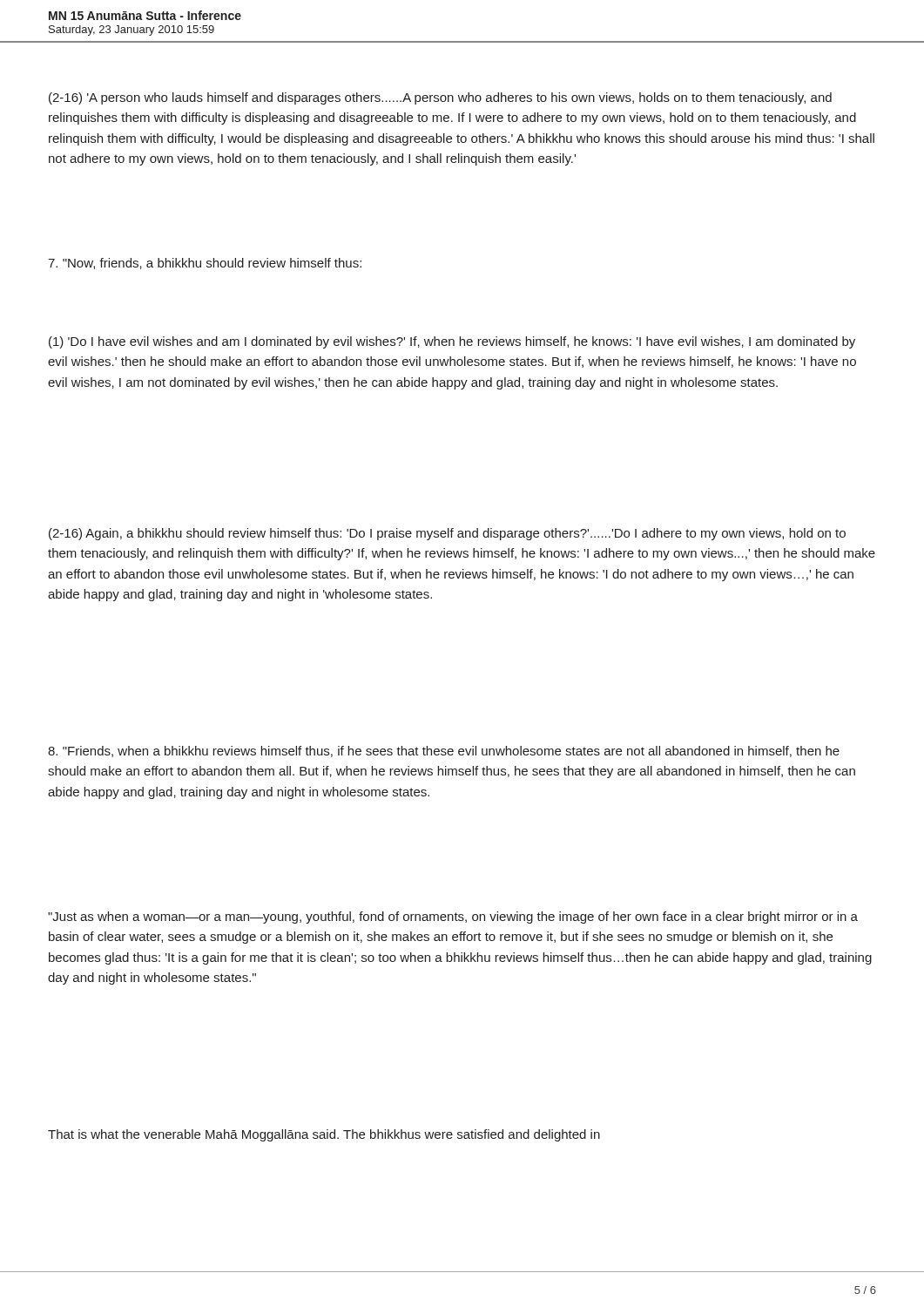Navigate to the block starting "(2-16) Again, a bhikkhu should review"

[462, 563]
